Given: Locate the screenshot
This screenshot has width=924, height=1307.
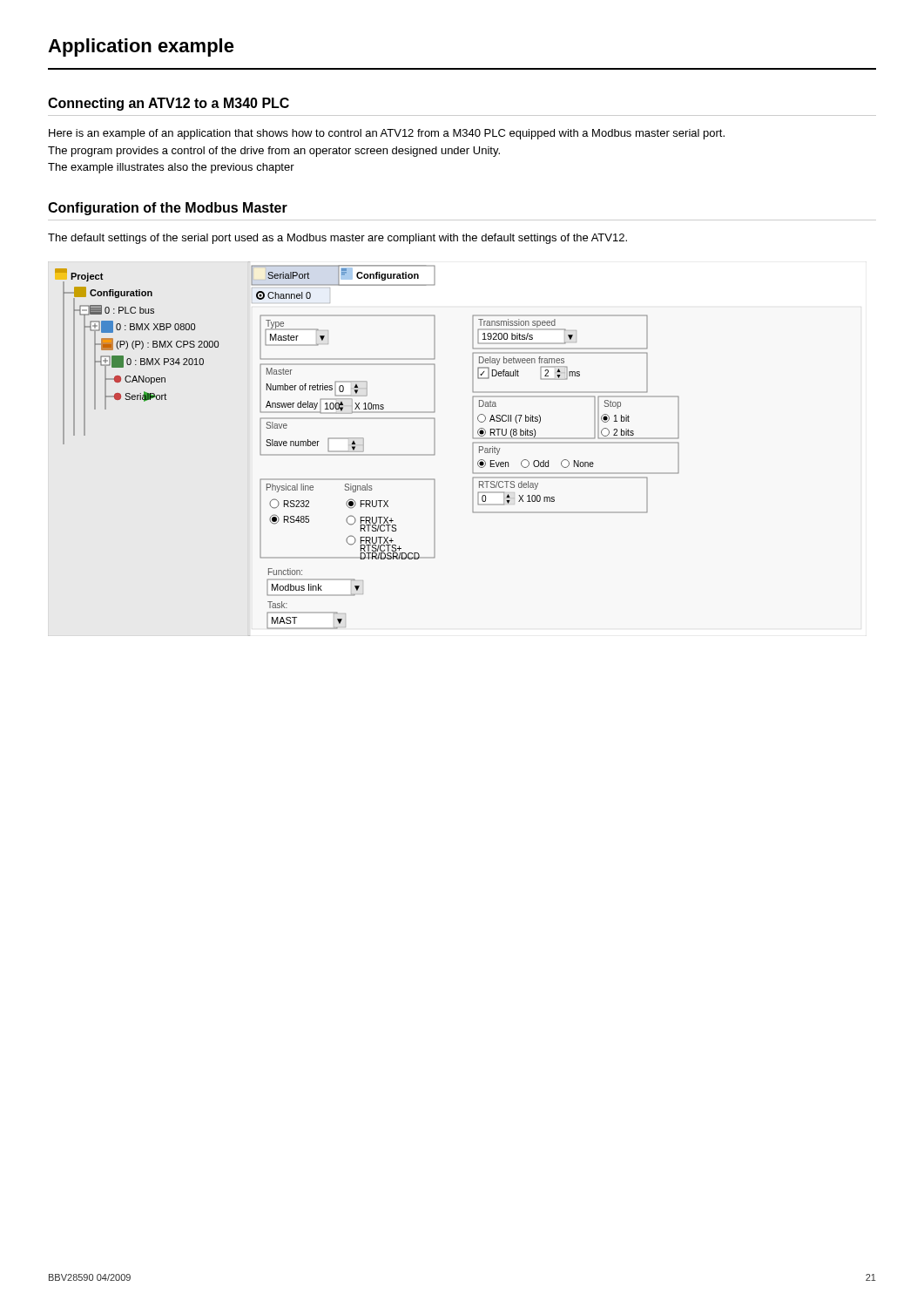Looking at the screenshot, I should click(462, 449).
